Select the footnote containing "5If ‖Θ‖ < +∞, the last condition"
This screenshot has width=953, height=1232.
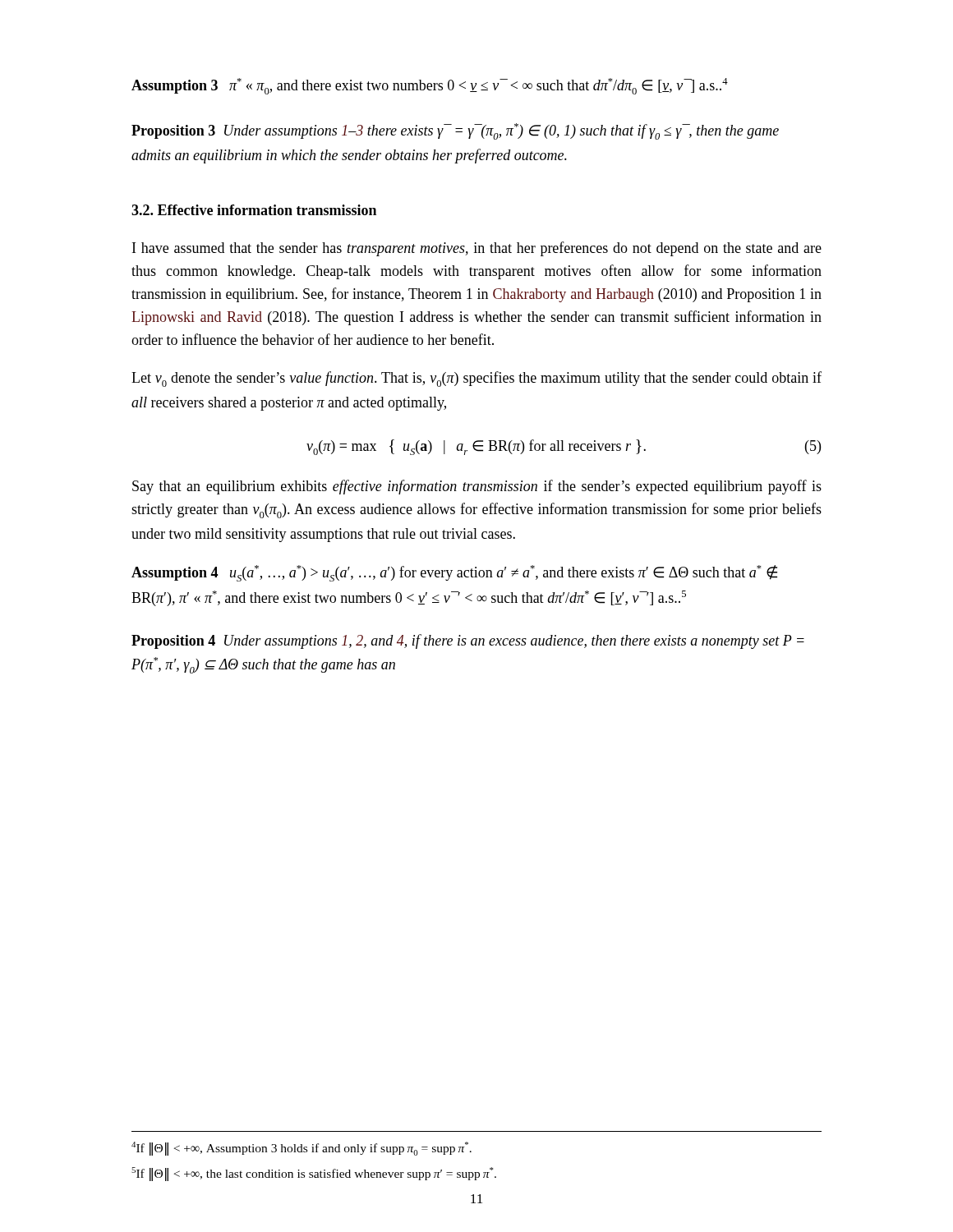pyautogui.click(x=314, y=1172)
